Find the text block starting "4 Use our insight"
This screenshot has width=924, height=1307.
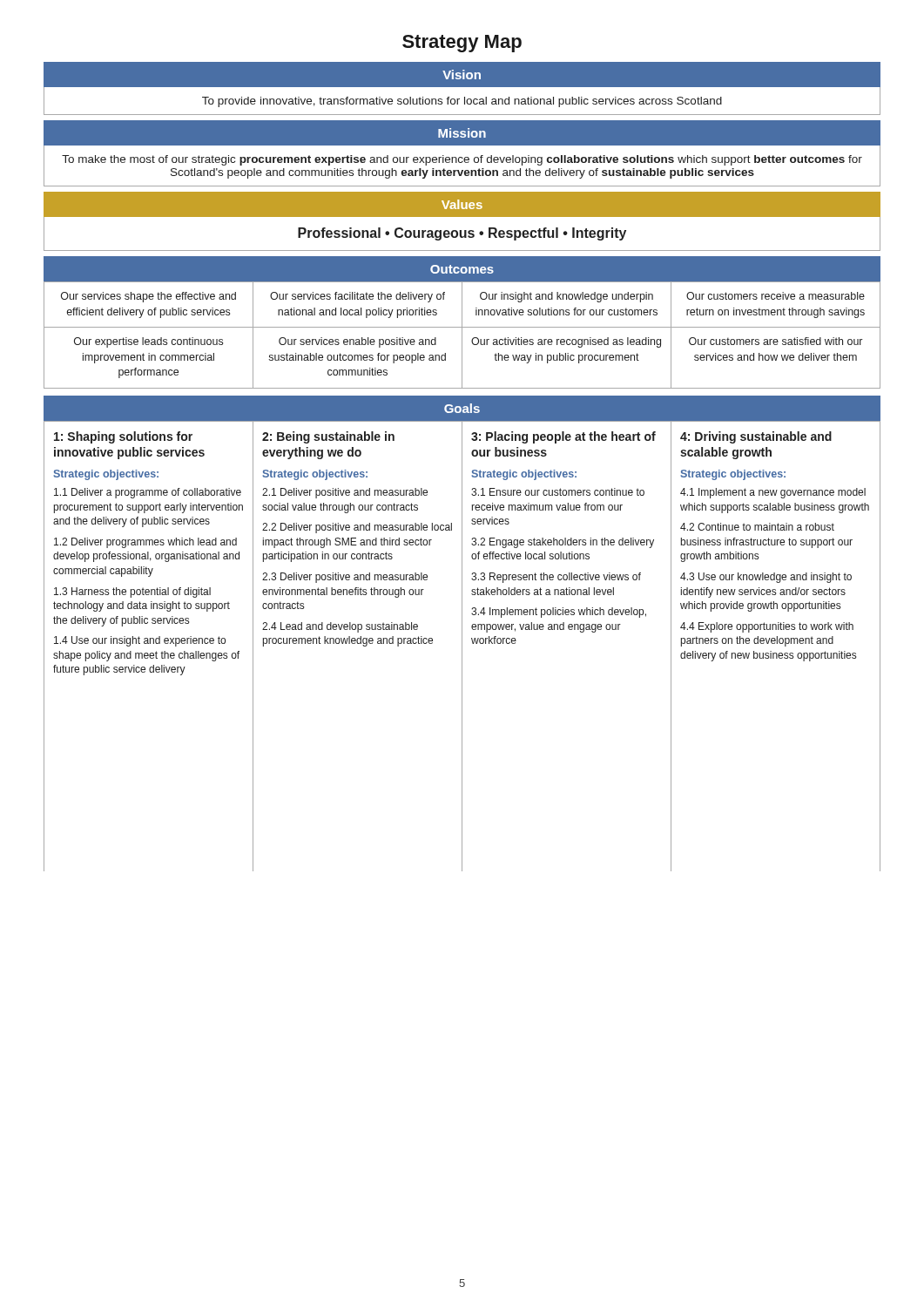146,655
